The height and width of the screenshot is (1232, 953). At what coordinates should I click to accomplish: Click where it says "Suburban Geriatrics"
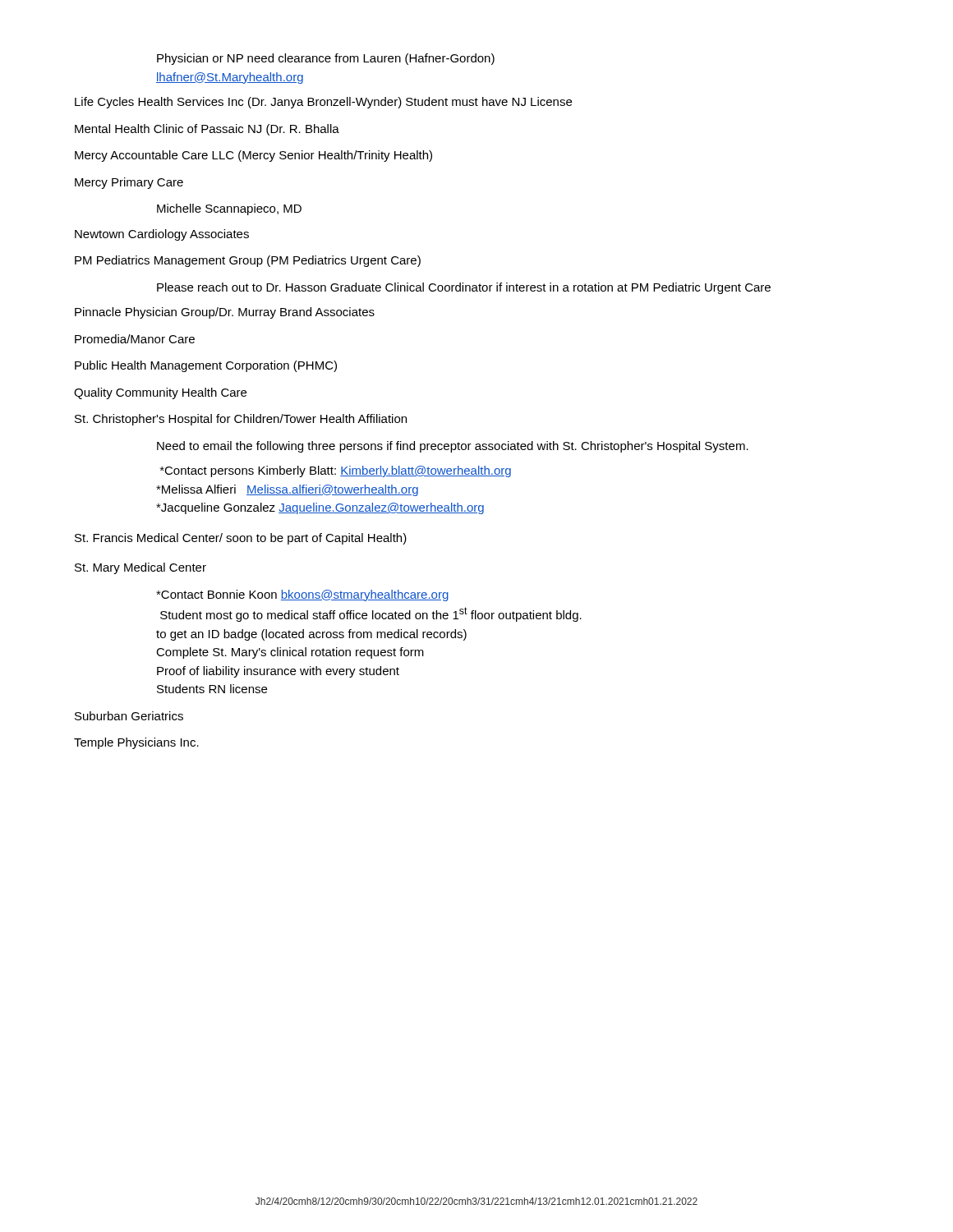(x=129, y=715)
